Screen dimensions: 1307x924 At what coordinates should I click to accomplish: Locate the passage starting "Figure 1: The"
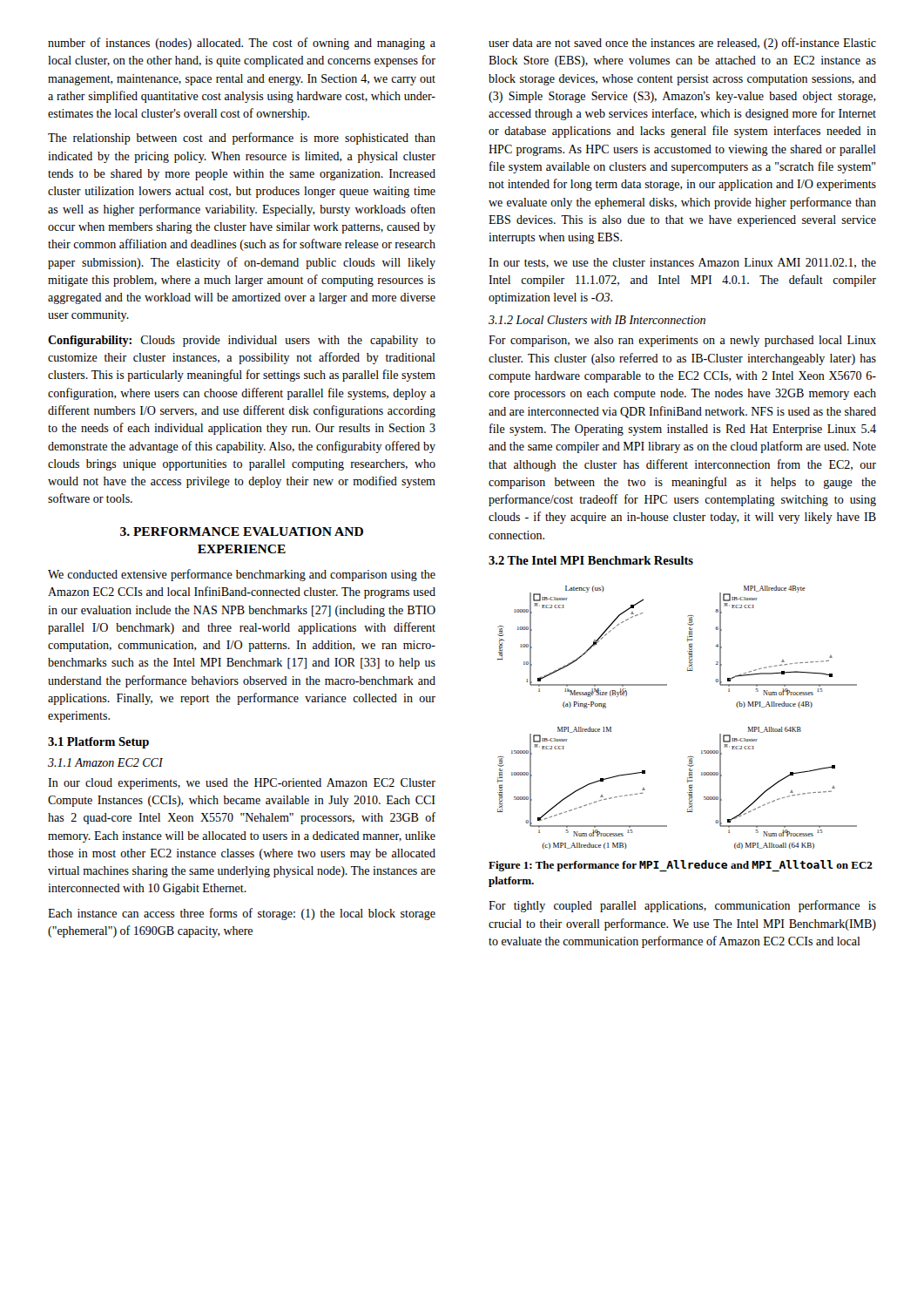681,873
